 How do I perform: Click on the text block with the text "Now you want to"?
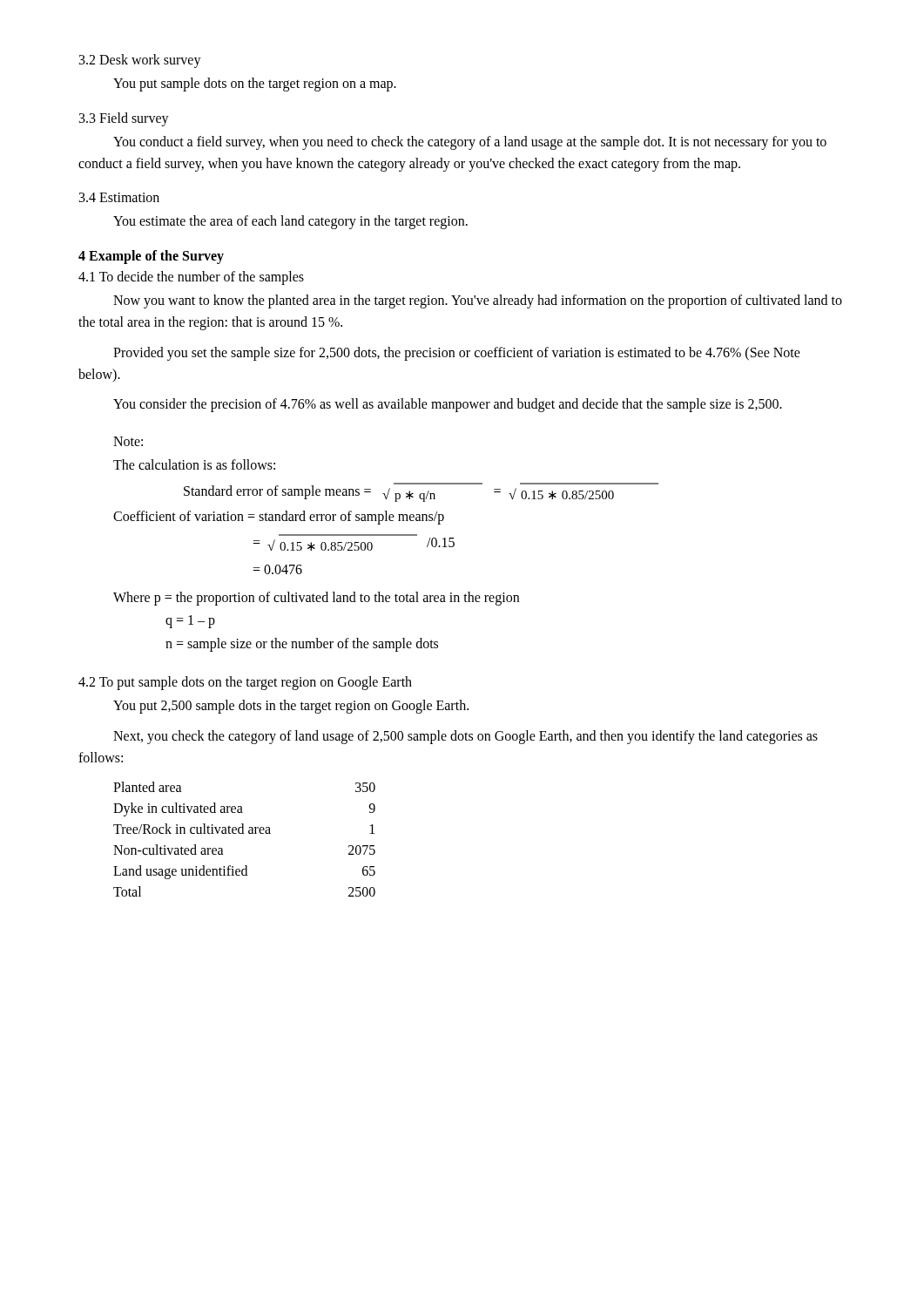pyautogui.click(x=460, y=311)
